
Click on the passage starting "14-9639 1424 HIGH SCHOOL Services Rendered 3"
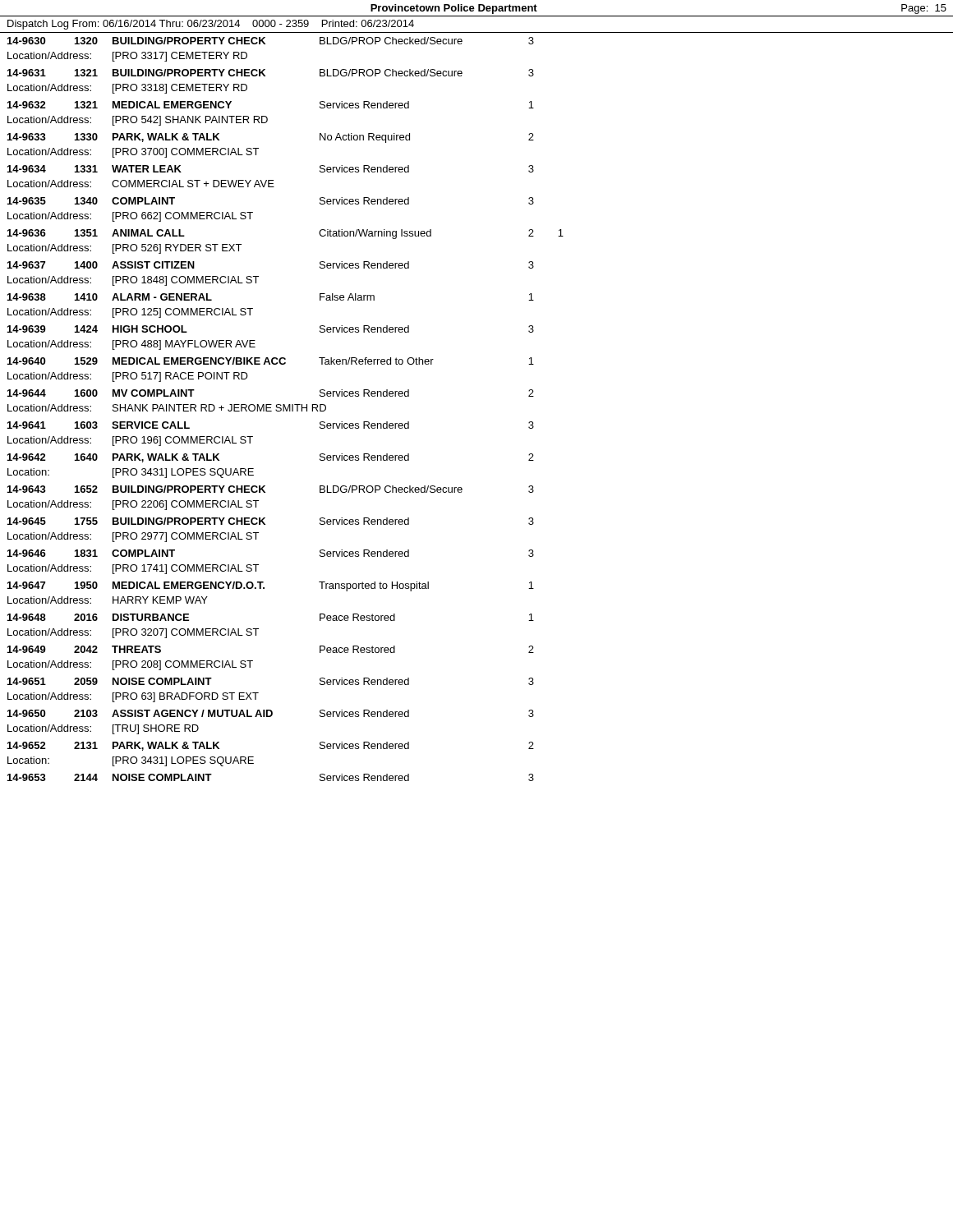23,329
